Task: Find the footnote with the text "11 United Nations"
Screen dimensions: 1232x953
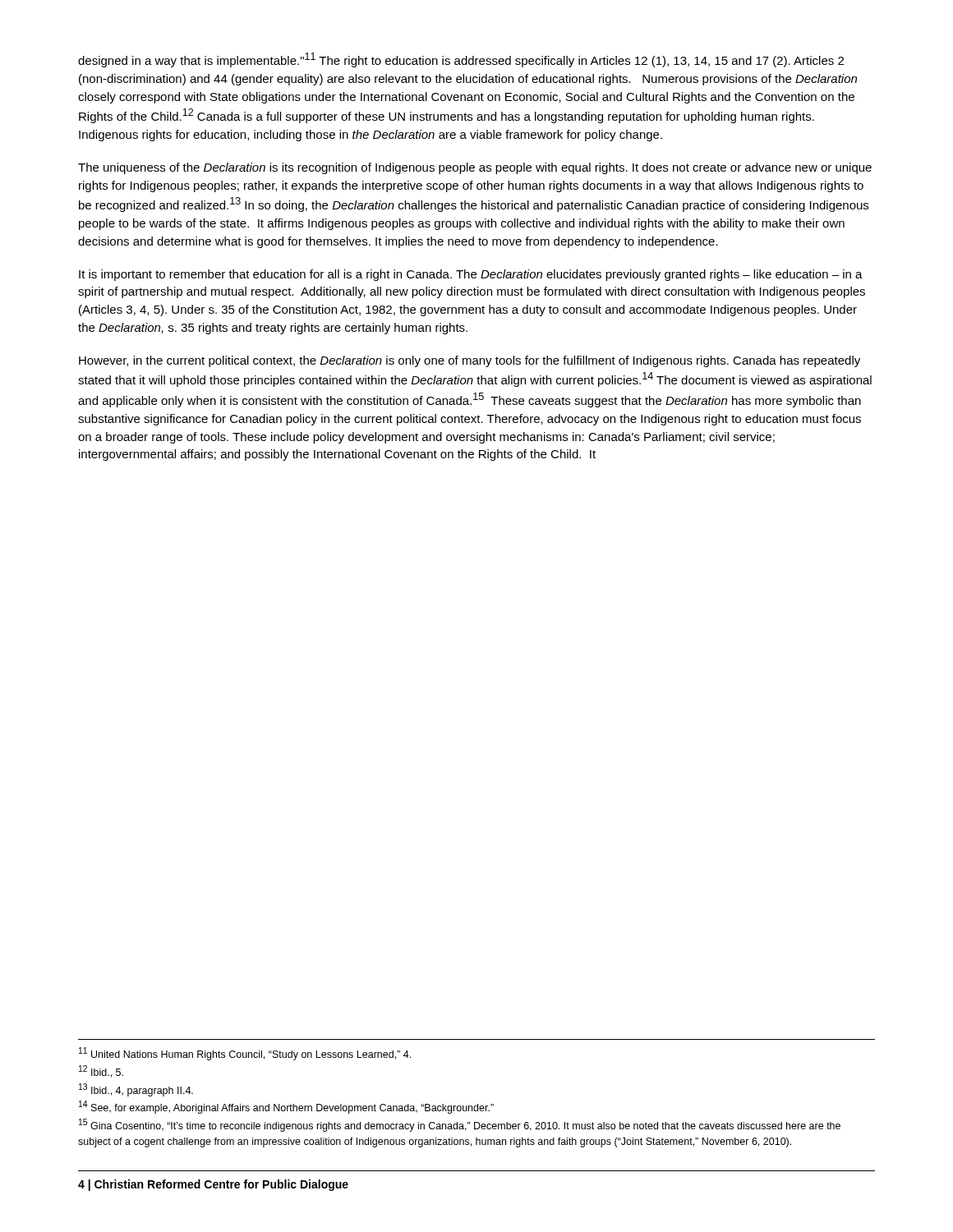Action: click(245, 1053)
